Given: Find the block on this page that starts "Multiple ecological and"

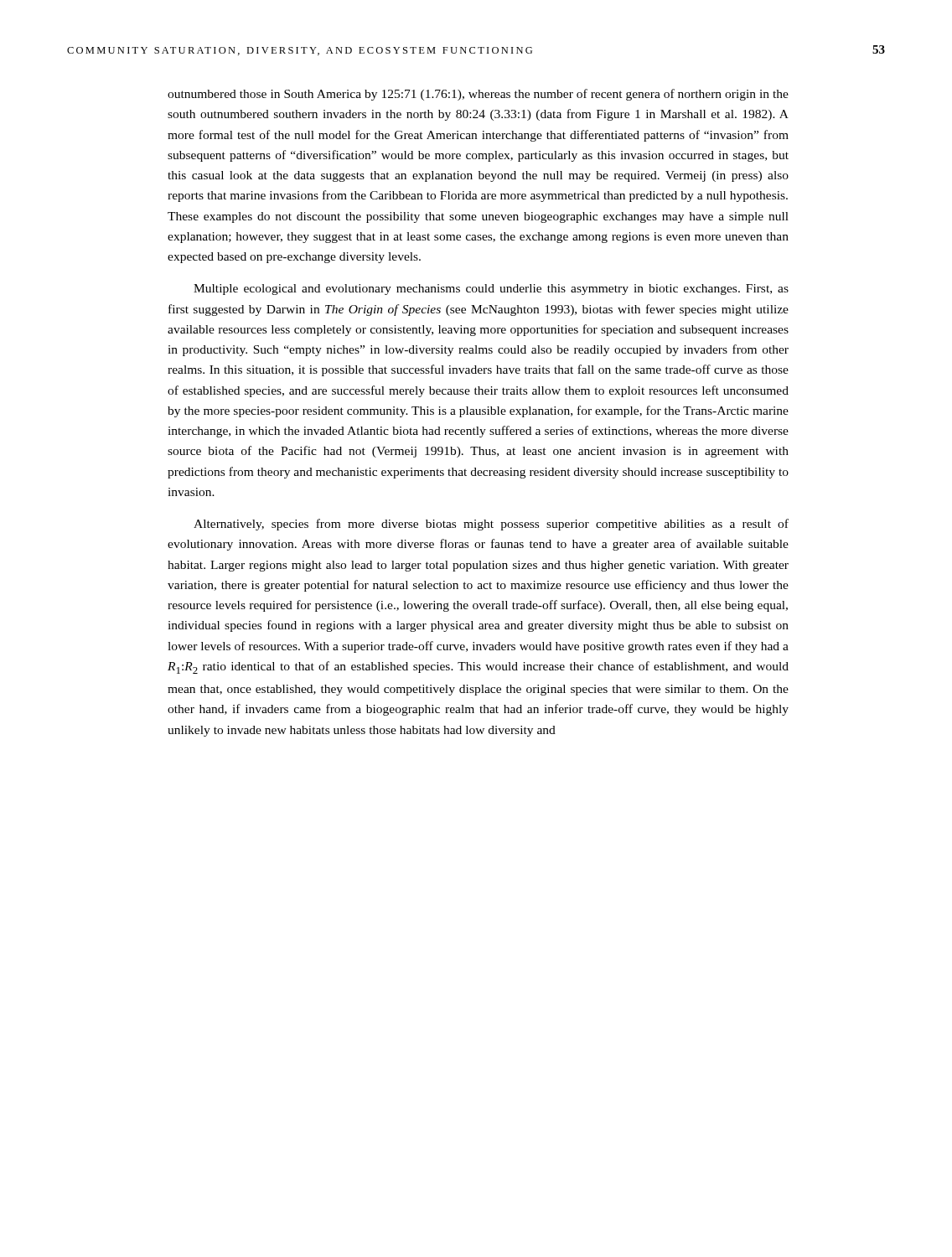Looking at the screenshot, I should coord(478,390).
